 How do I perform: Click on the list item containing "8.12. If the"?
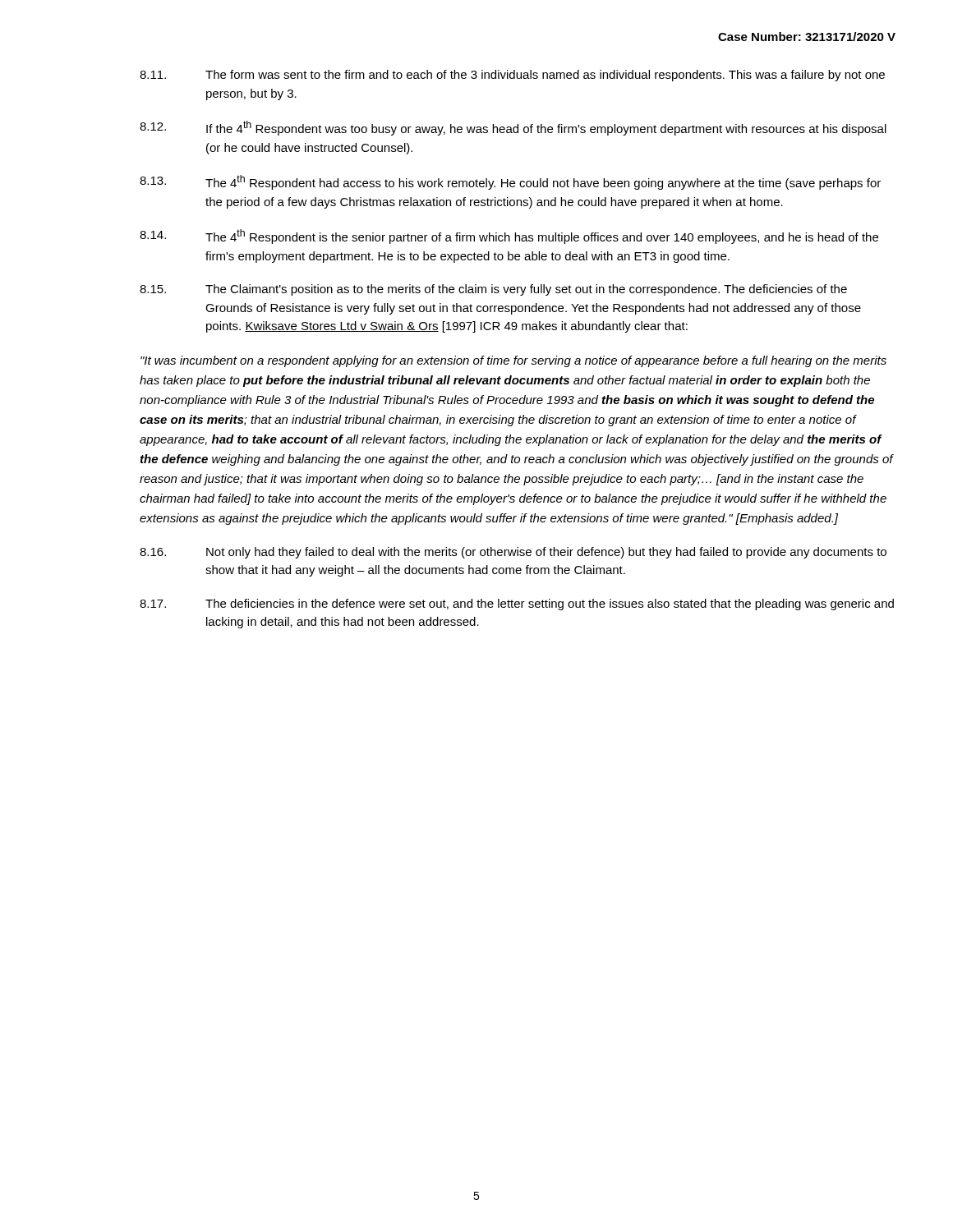518,137
